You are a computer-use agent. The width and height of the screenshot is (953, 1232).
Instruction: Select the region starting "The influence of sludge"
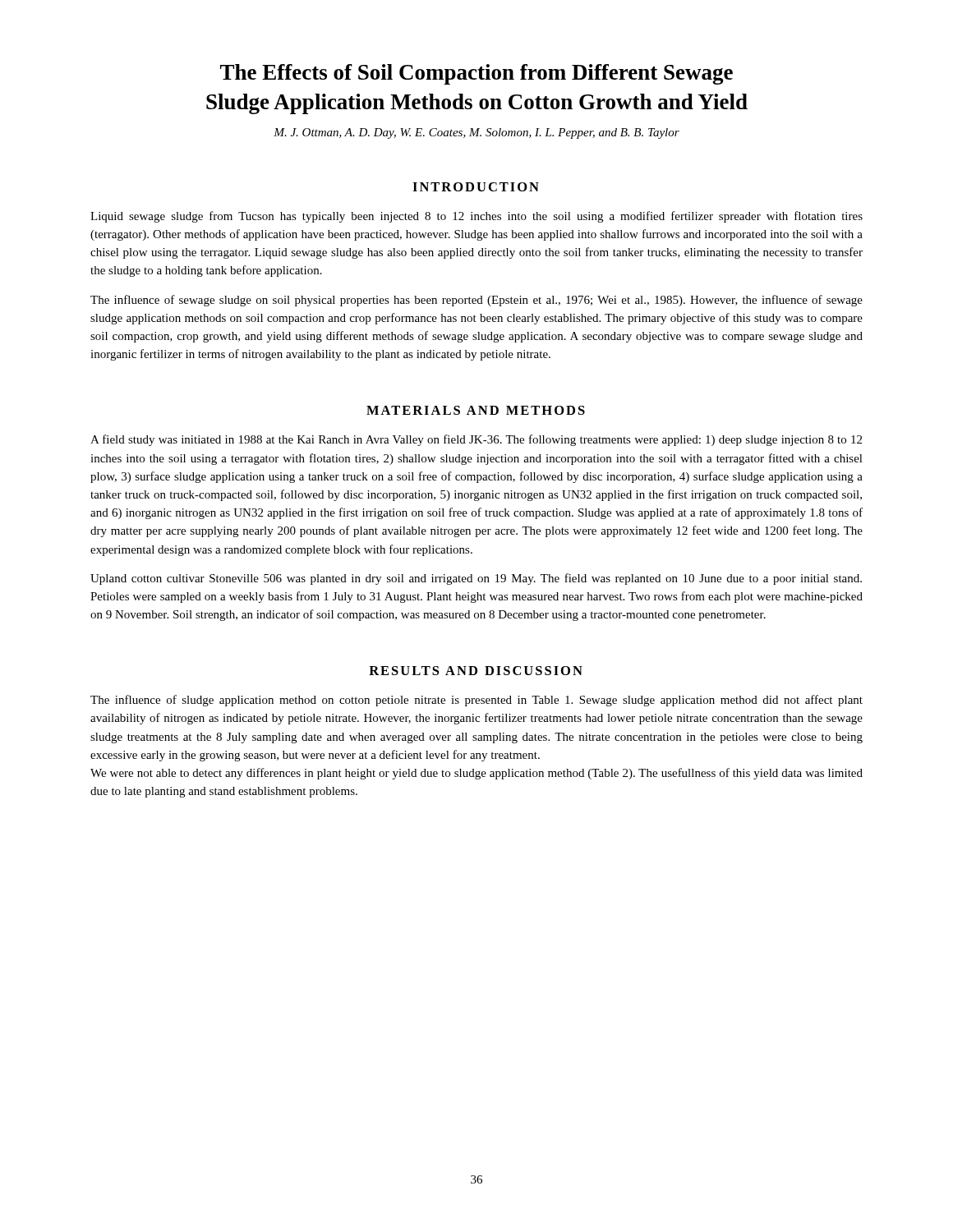tap(476, 746)
